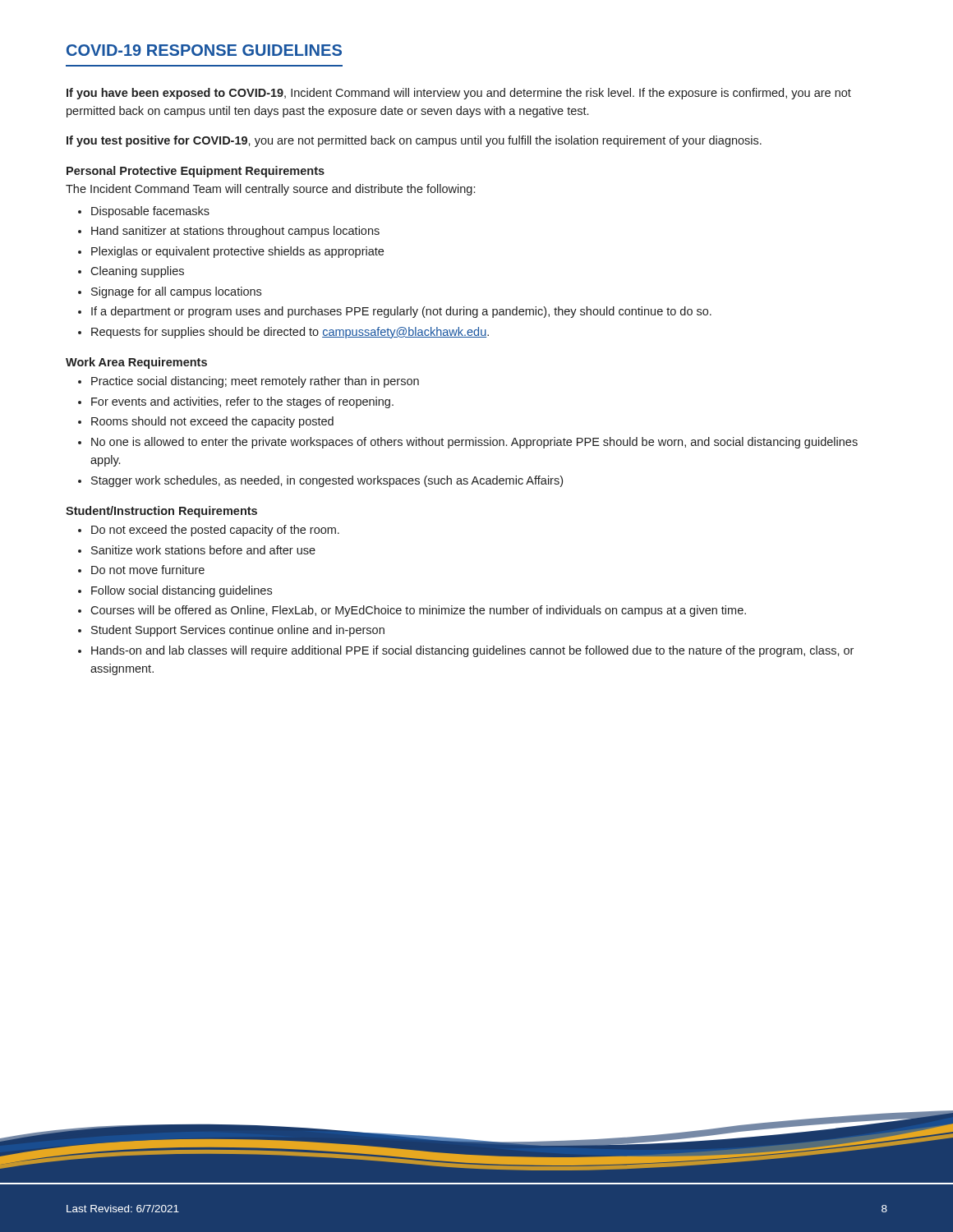This screenshot has width=953, height=1232.
Task: Find the region starting "Stagger work schedules, as needed, in congested"
Action: pos(327,480)
